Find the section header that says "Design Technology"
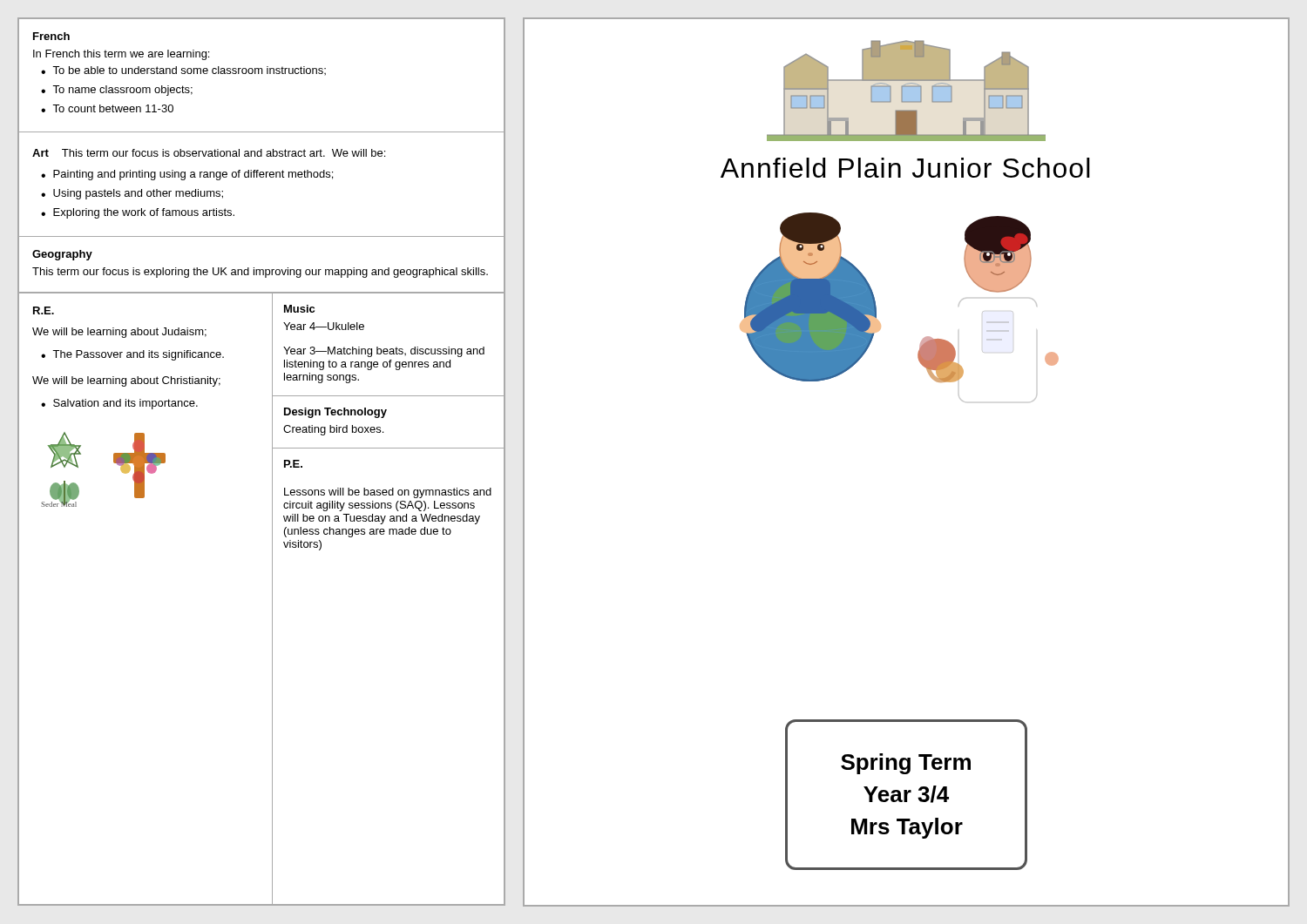This screenshot has height=924, width=1307. pos(335,412)
